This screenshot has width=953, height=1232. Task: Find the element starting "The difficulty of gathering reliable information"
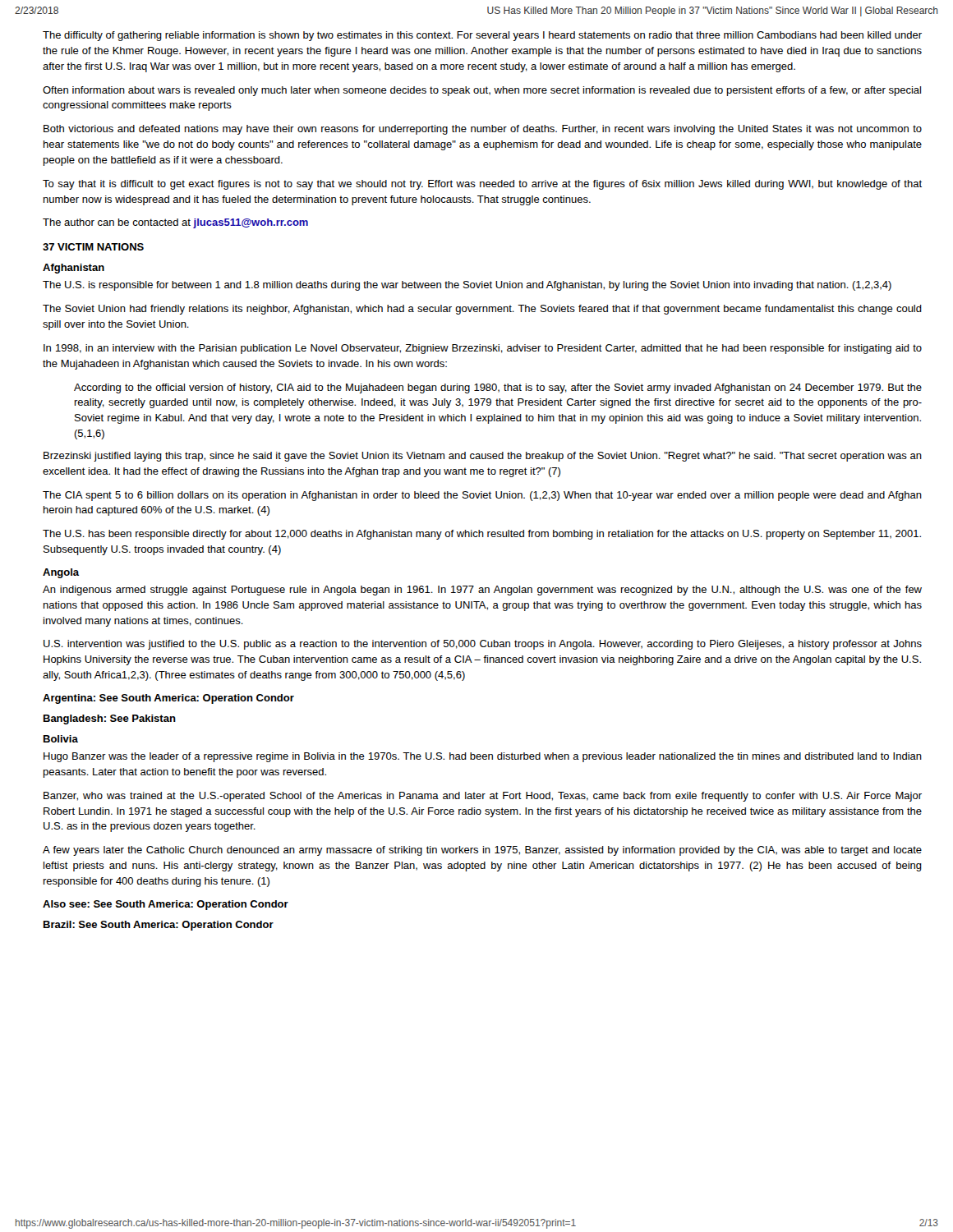click(x=482, y=50)
